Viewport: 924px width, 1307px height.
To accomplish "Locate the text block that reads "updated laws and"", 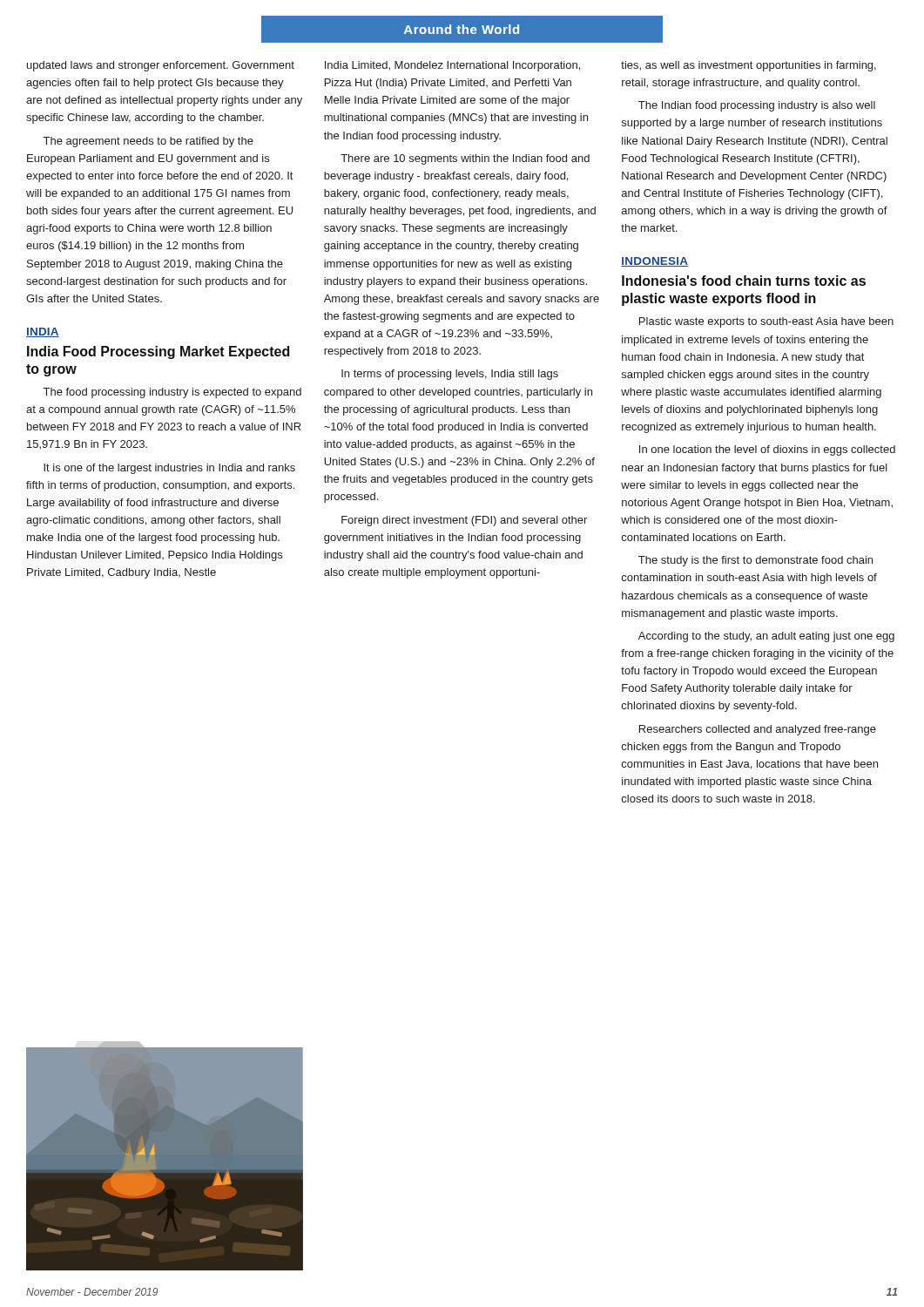I will 164,182.
